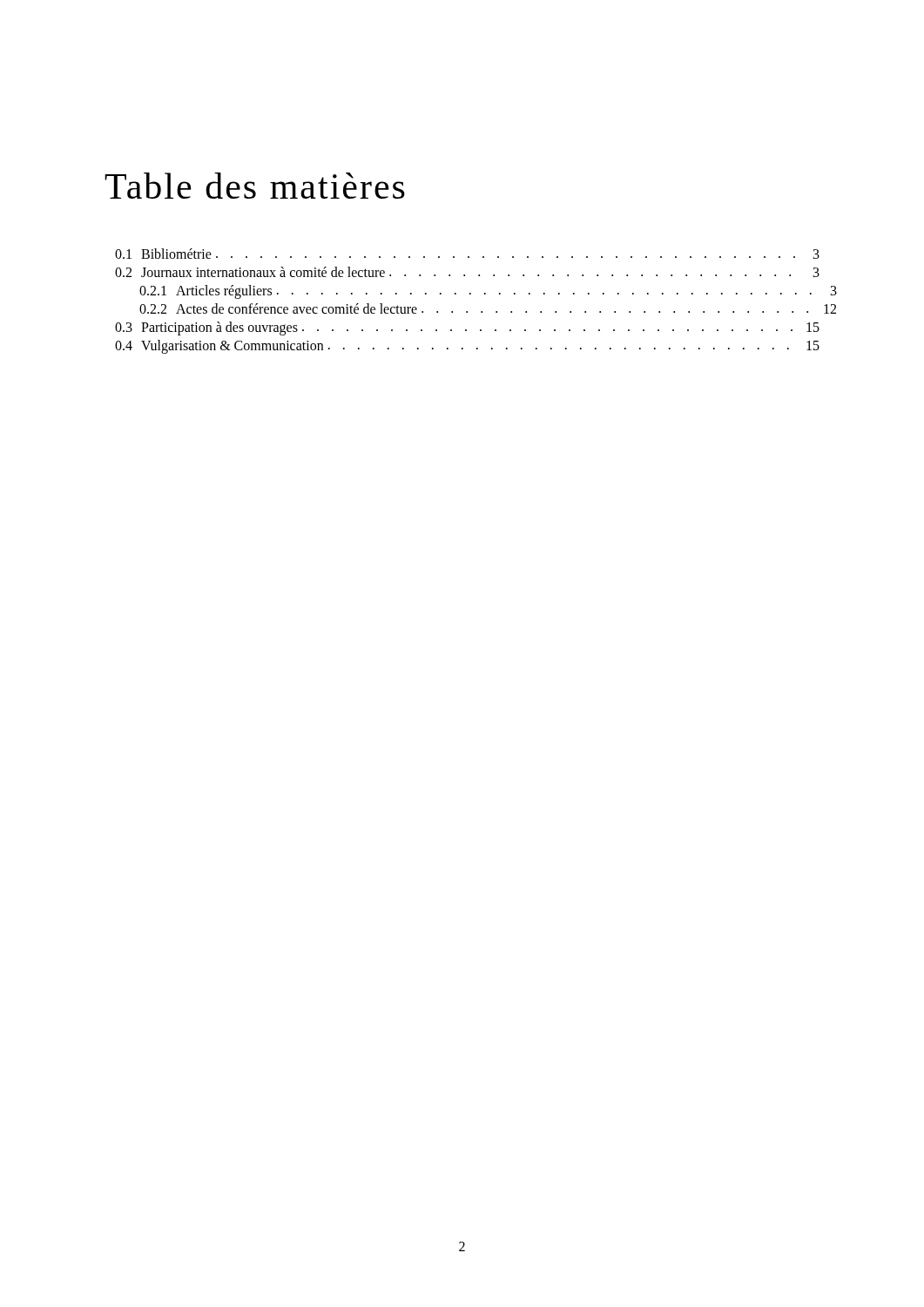Locate the text starting "Table des matières"
Viewport: 924px width, 1307px height.
(256, 186)
